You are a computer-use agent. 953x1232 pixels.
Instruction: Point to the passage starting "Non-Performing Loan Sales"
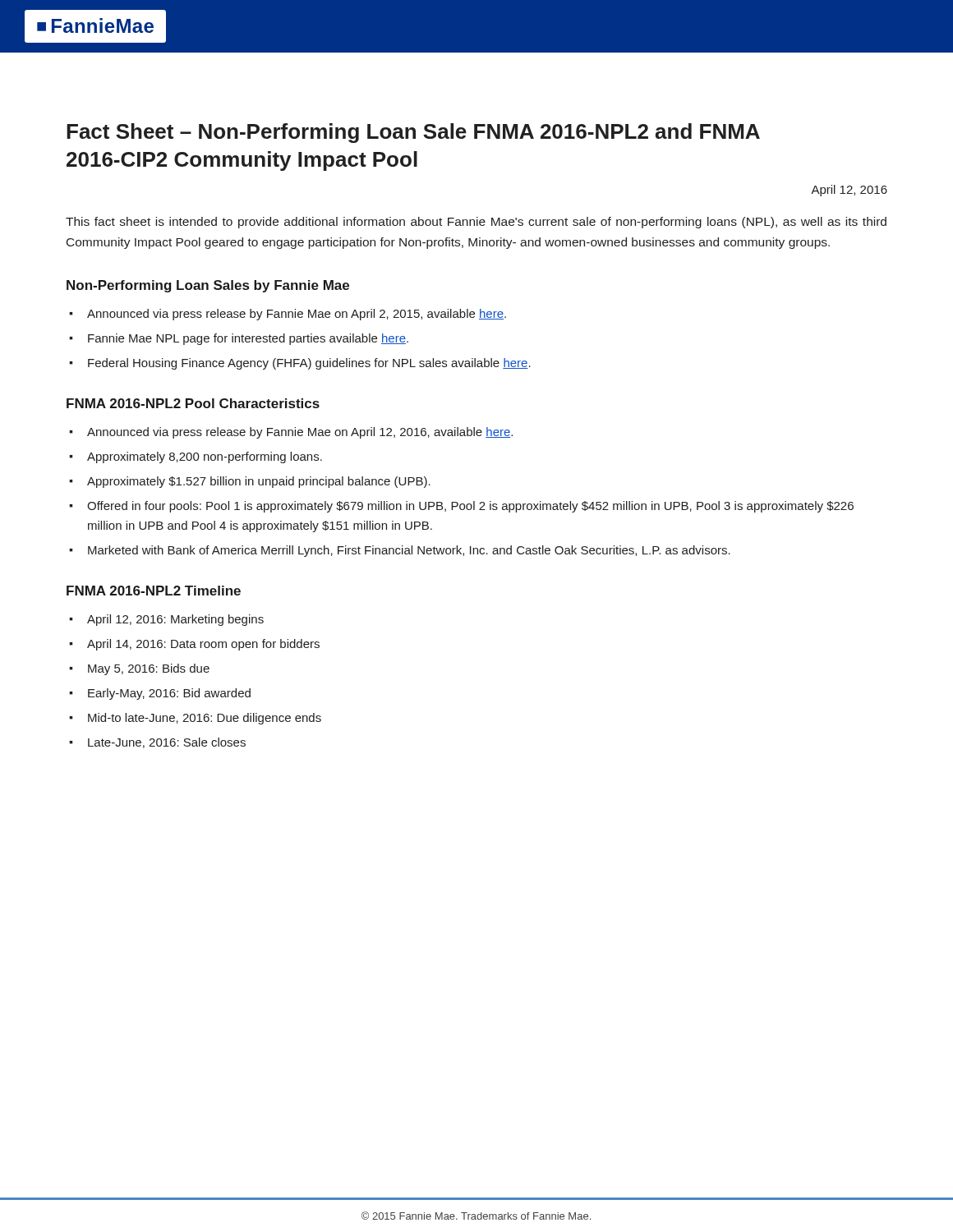pyautogui.click(x=208, y=285)
